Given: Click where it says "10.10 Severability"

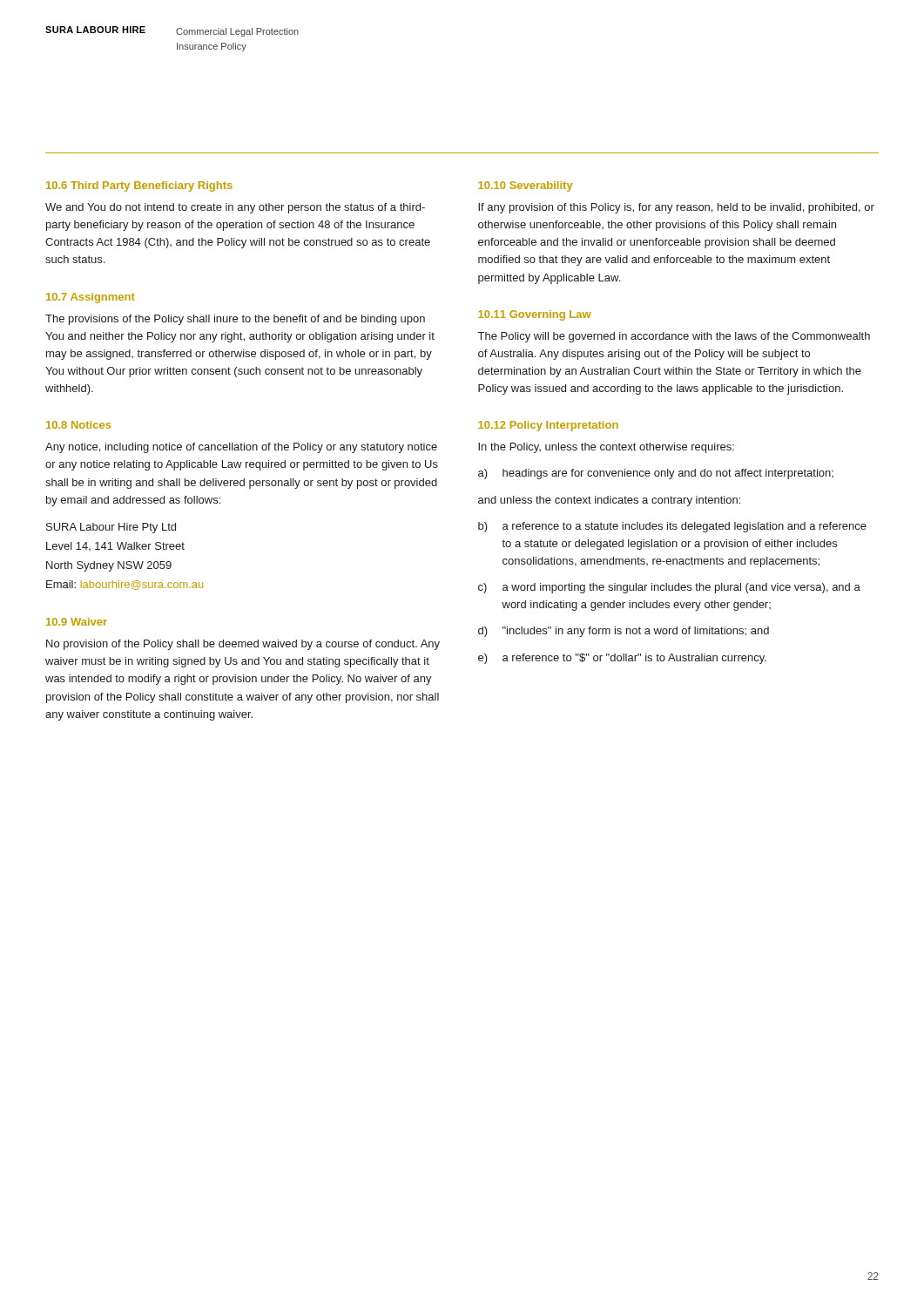Looking at the screenshot, I should pos(525,185).
